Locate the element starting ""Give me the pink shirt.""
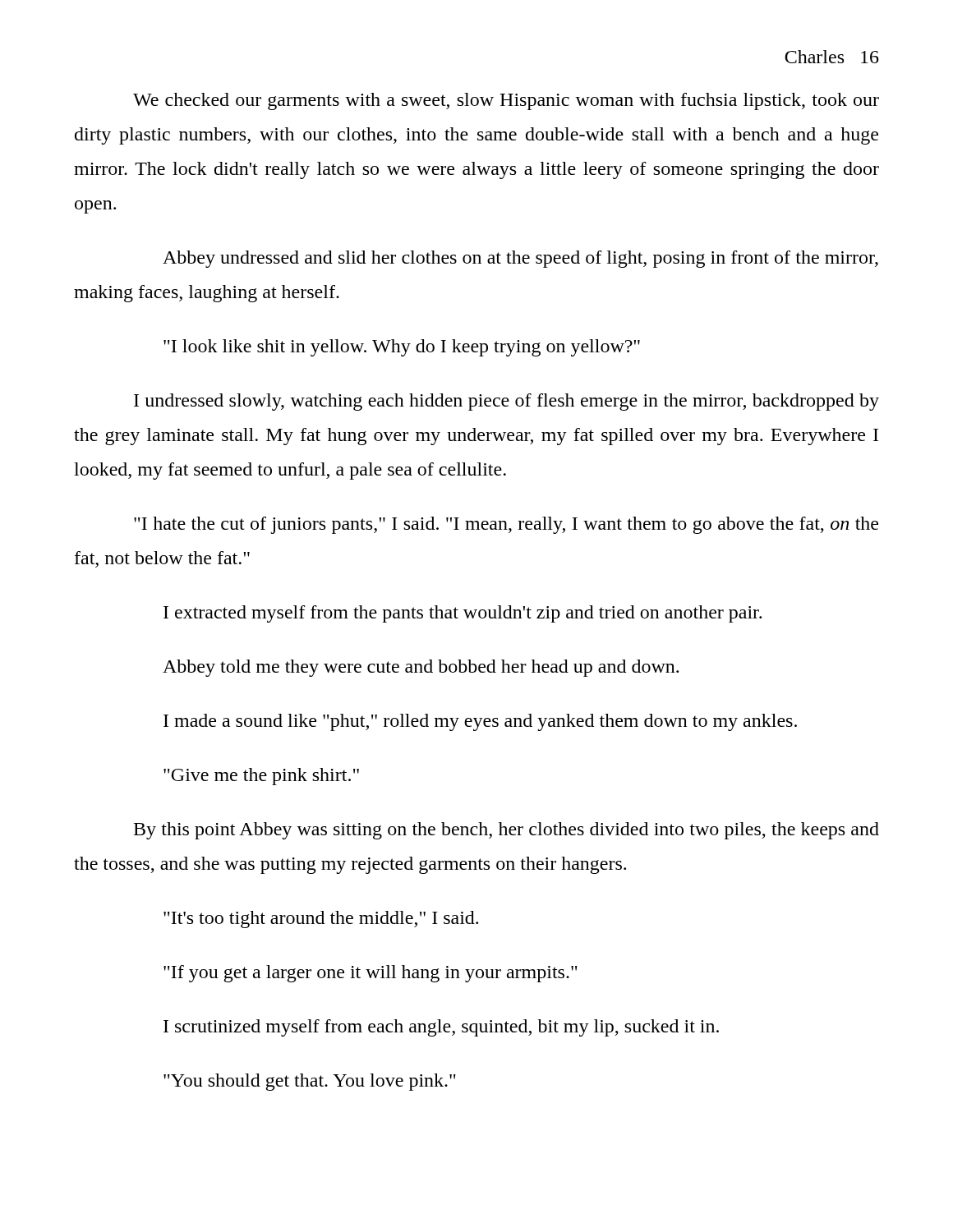 click(x=261, y=774)
